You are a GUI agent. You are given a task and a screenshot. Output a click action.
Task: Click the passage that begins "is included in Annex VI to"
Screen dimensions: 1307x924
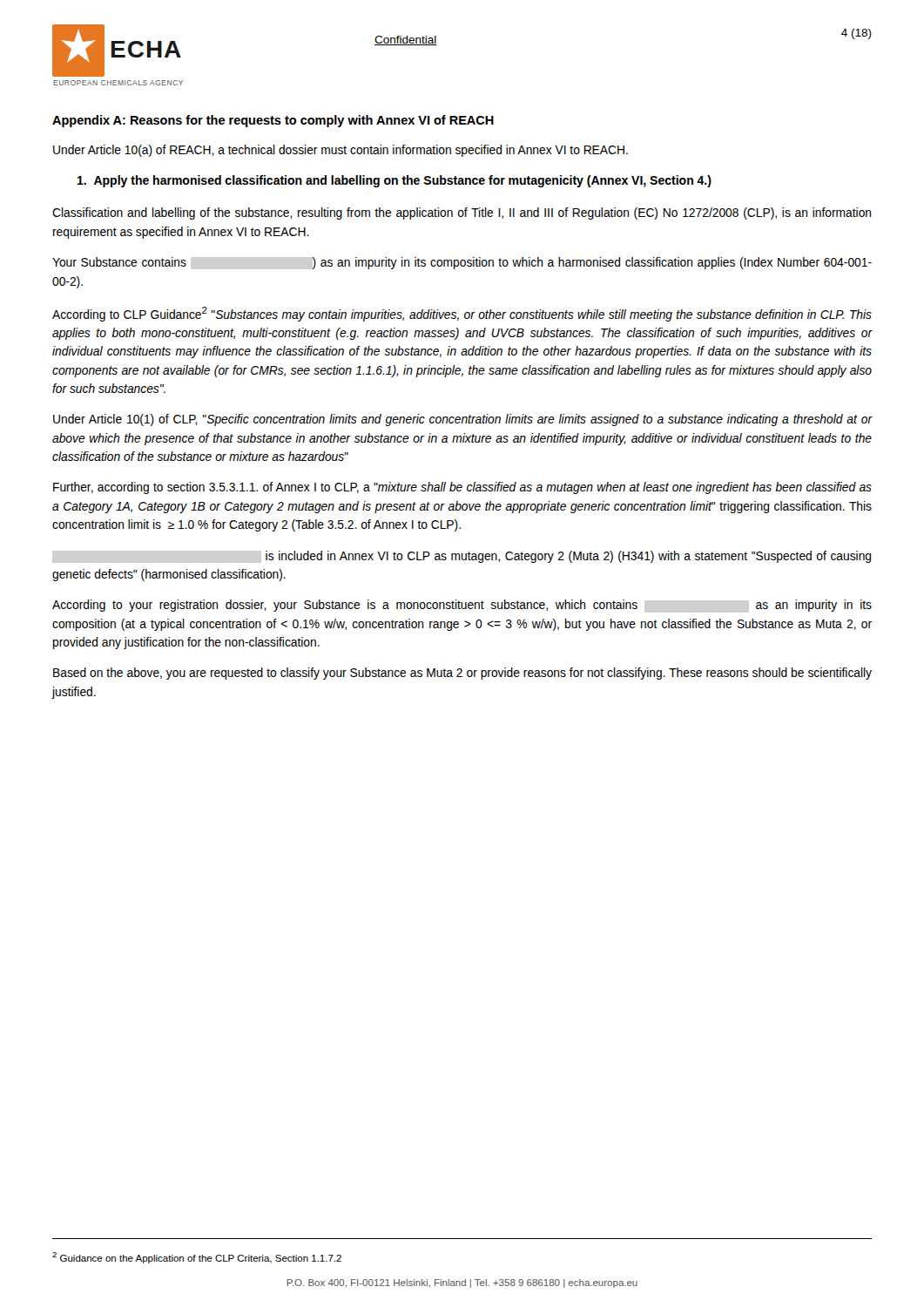pos(462,565)
